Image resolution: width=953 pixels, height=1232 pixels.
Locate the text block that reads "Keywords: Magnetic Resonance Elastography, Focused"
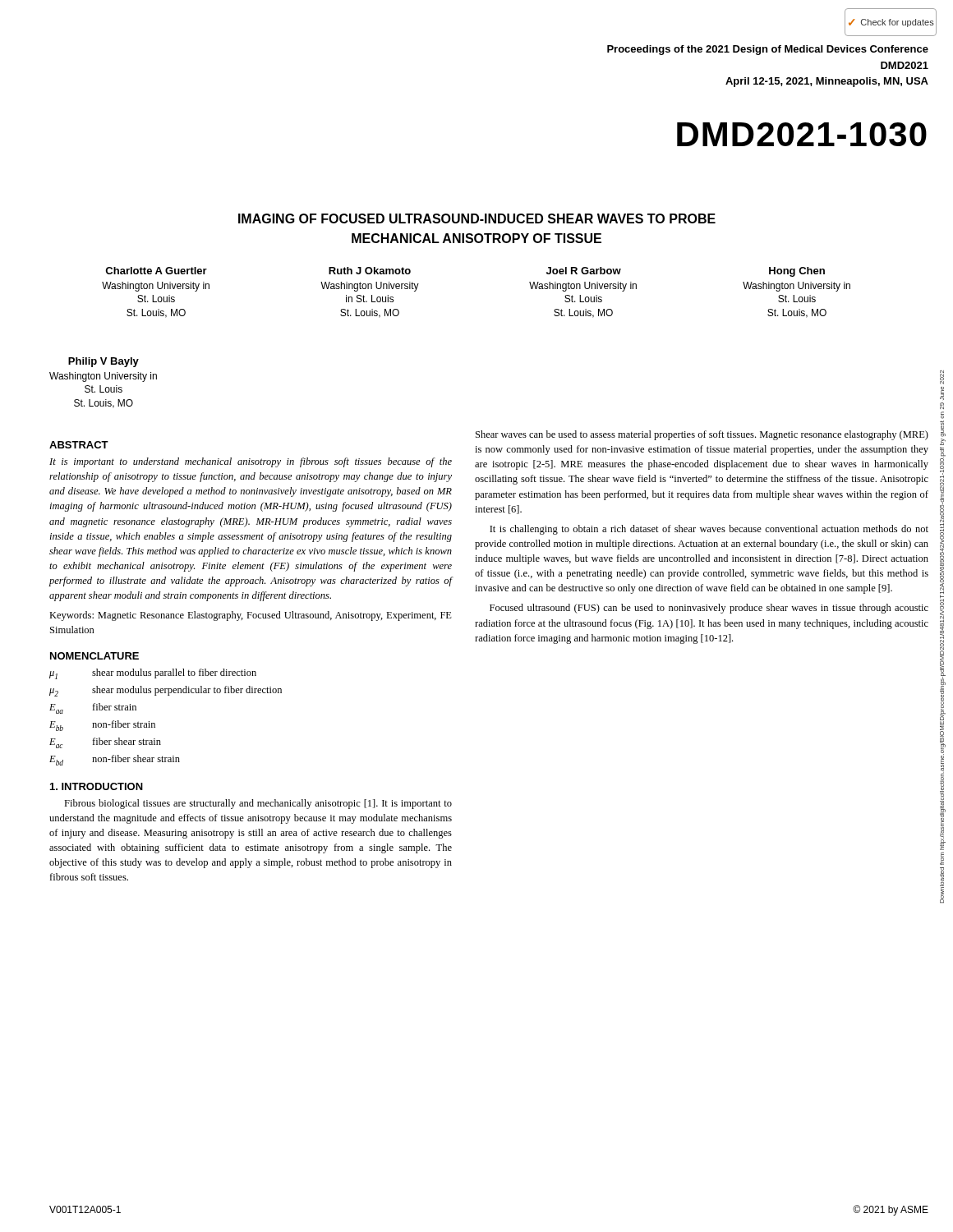pyautogui.click(x=251, y=623)
